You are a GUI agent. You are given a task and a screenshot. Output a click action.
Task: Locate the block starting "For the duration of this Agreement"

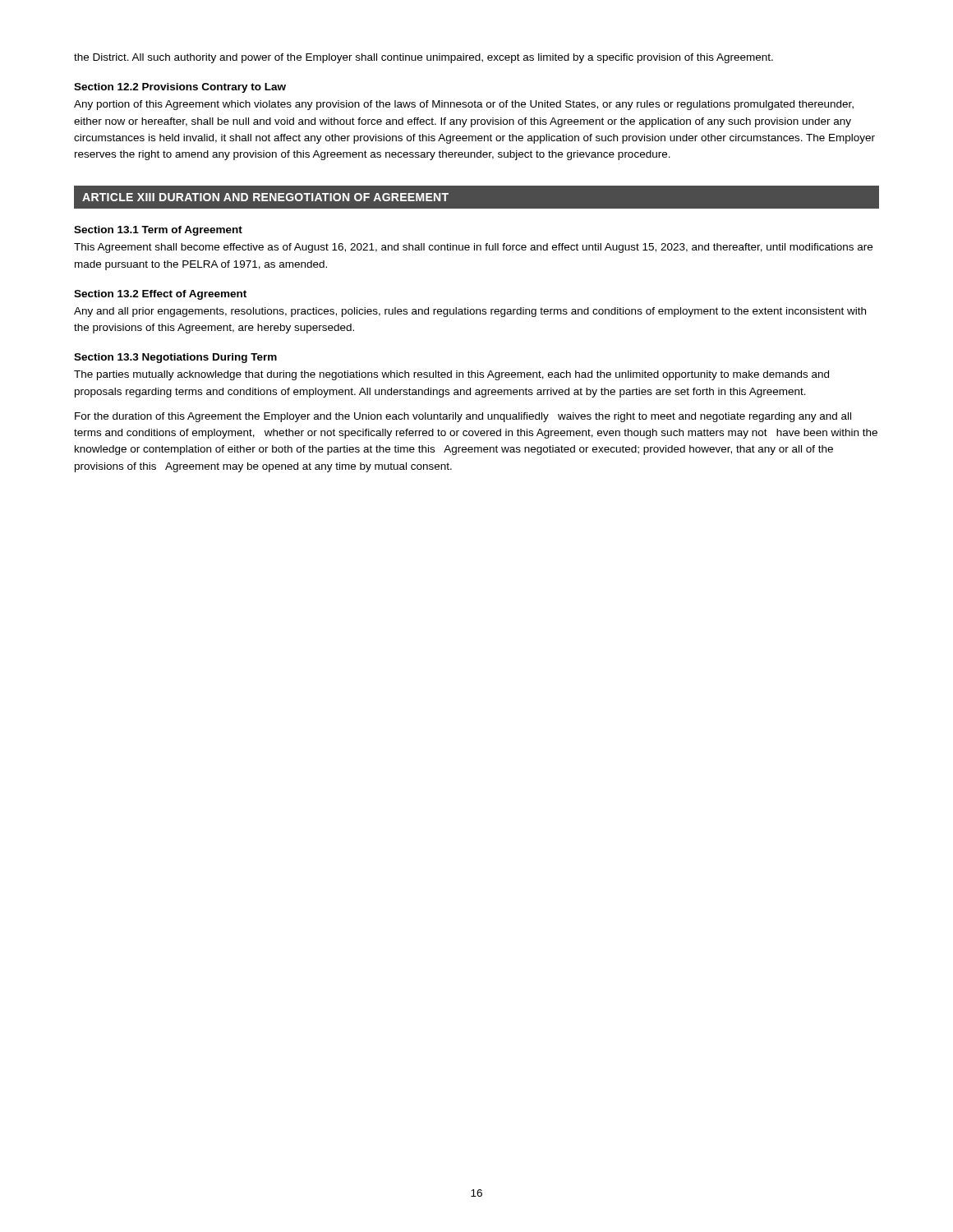point(476,441)
